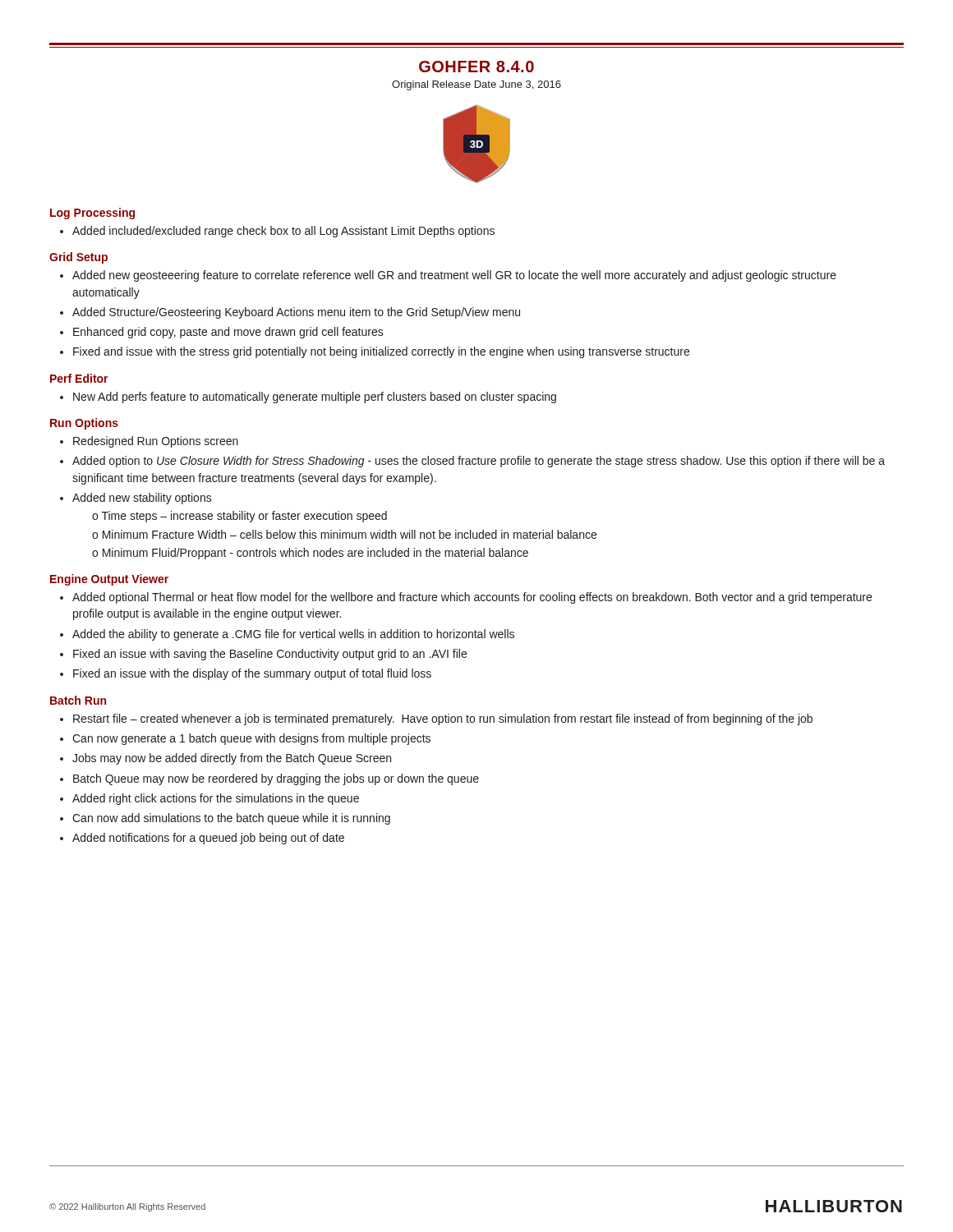Locate the list item with the text "Can now add"

tap(225, 819)
